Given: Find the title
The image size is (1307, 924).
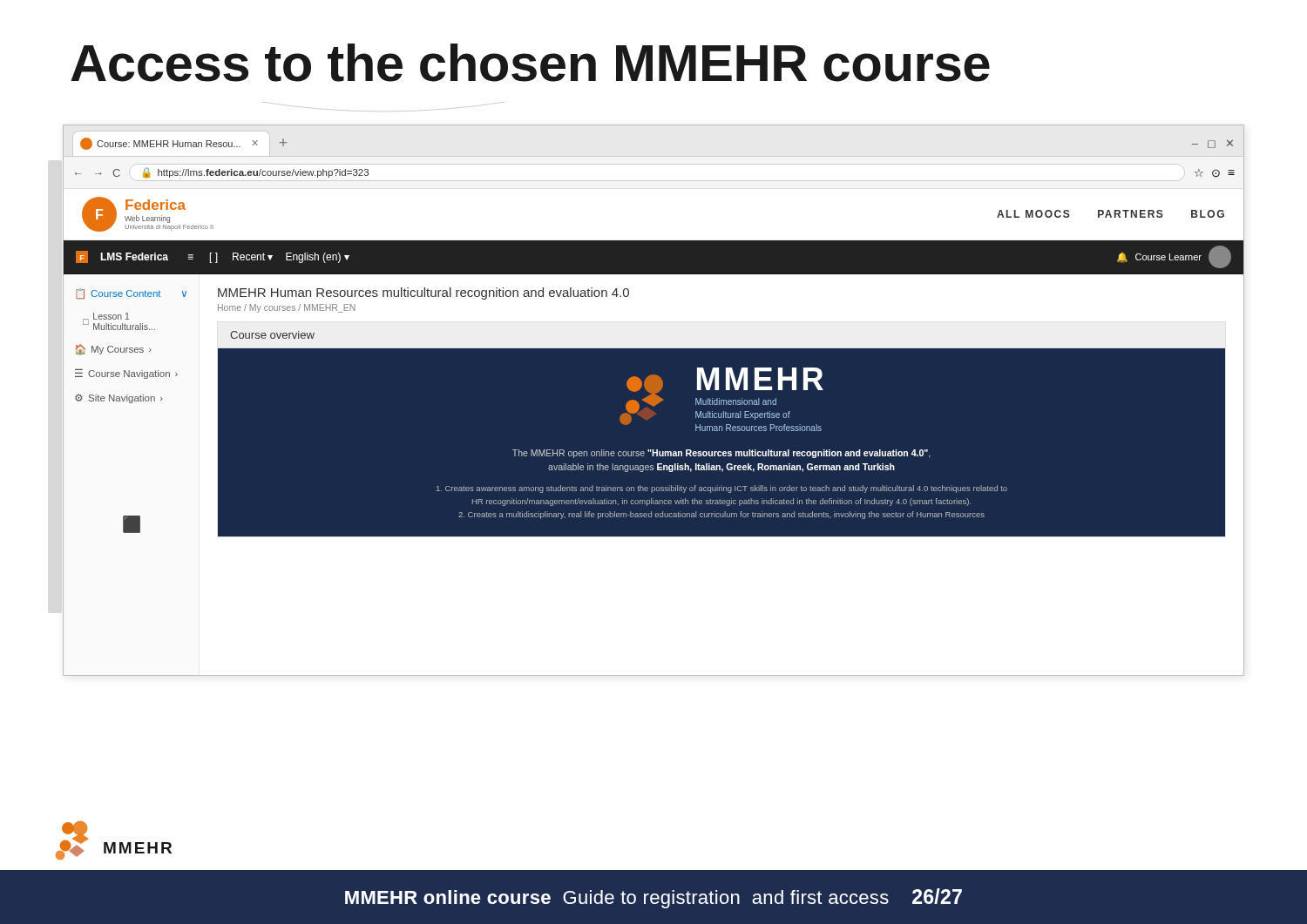Looking at the screenshot, I should point(530,63).
